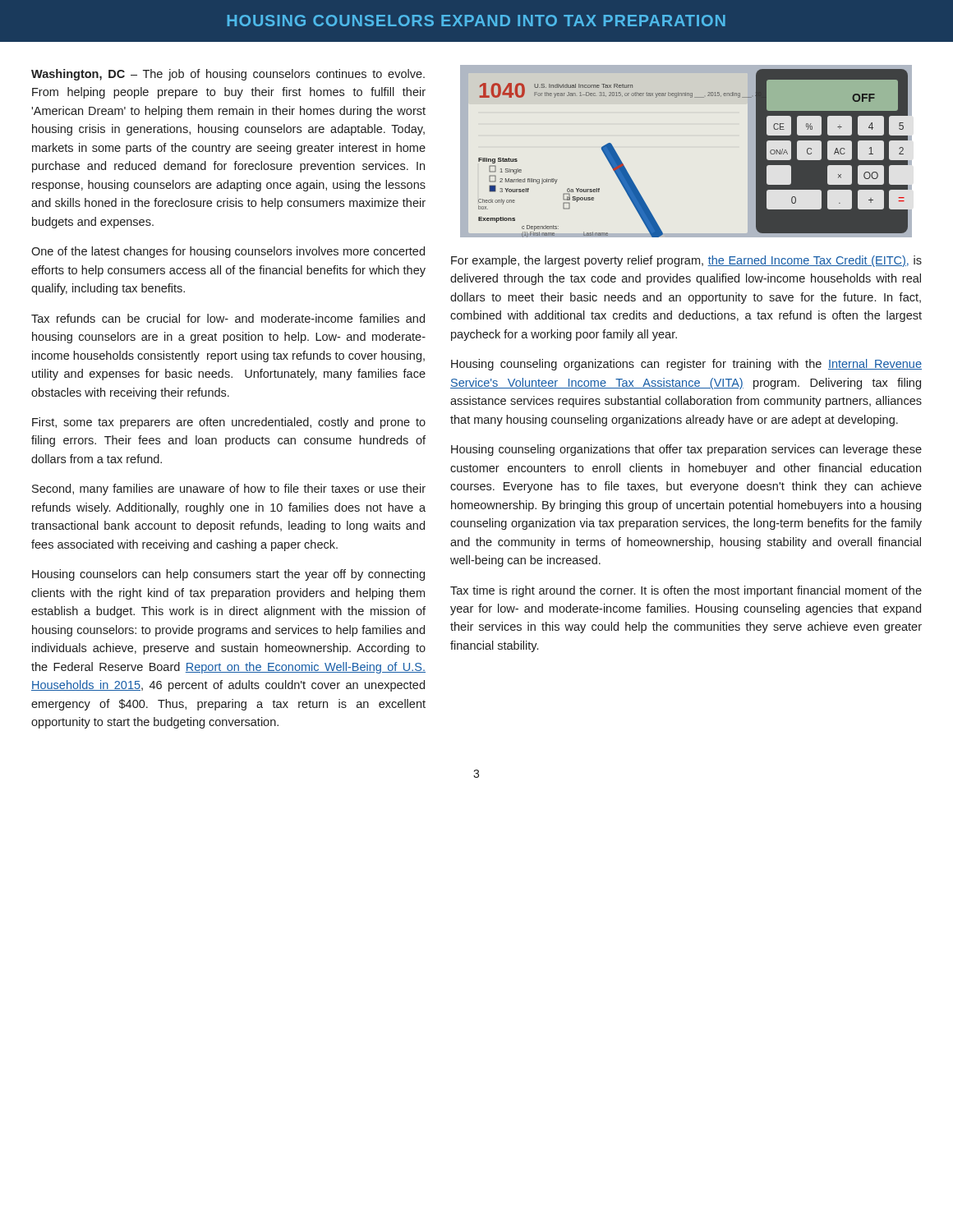Find the text block with the text "Housing counseling organizations that offer tax"
Screen dimensions: 1232x953
tap(686, 505)
